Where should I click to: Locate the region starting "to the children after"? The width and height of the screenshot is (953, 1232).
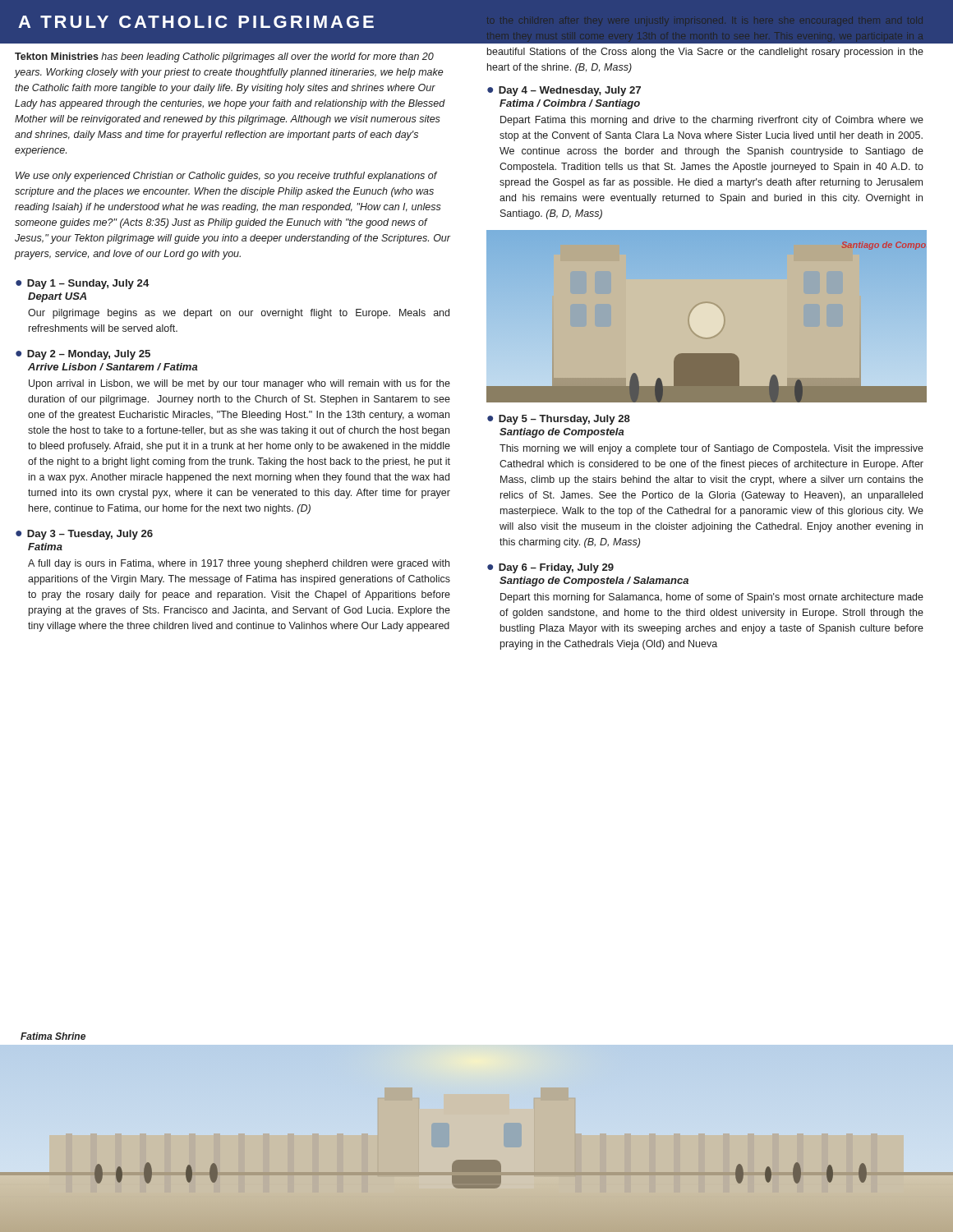[705, 44]
